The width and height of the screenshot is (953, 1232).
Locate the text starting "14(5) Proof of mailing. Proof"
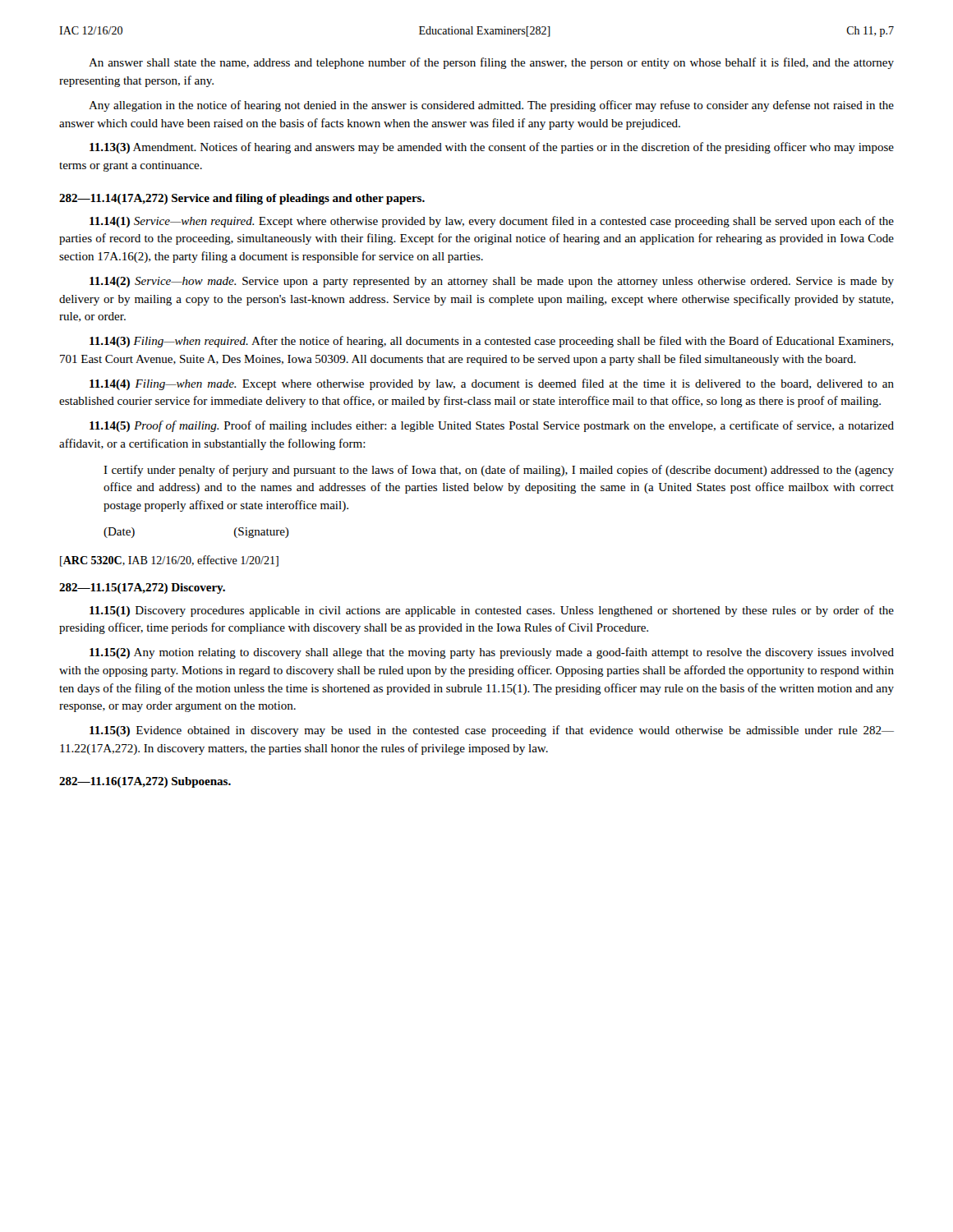[x=476, y=434]
